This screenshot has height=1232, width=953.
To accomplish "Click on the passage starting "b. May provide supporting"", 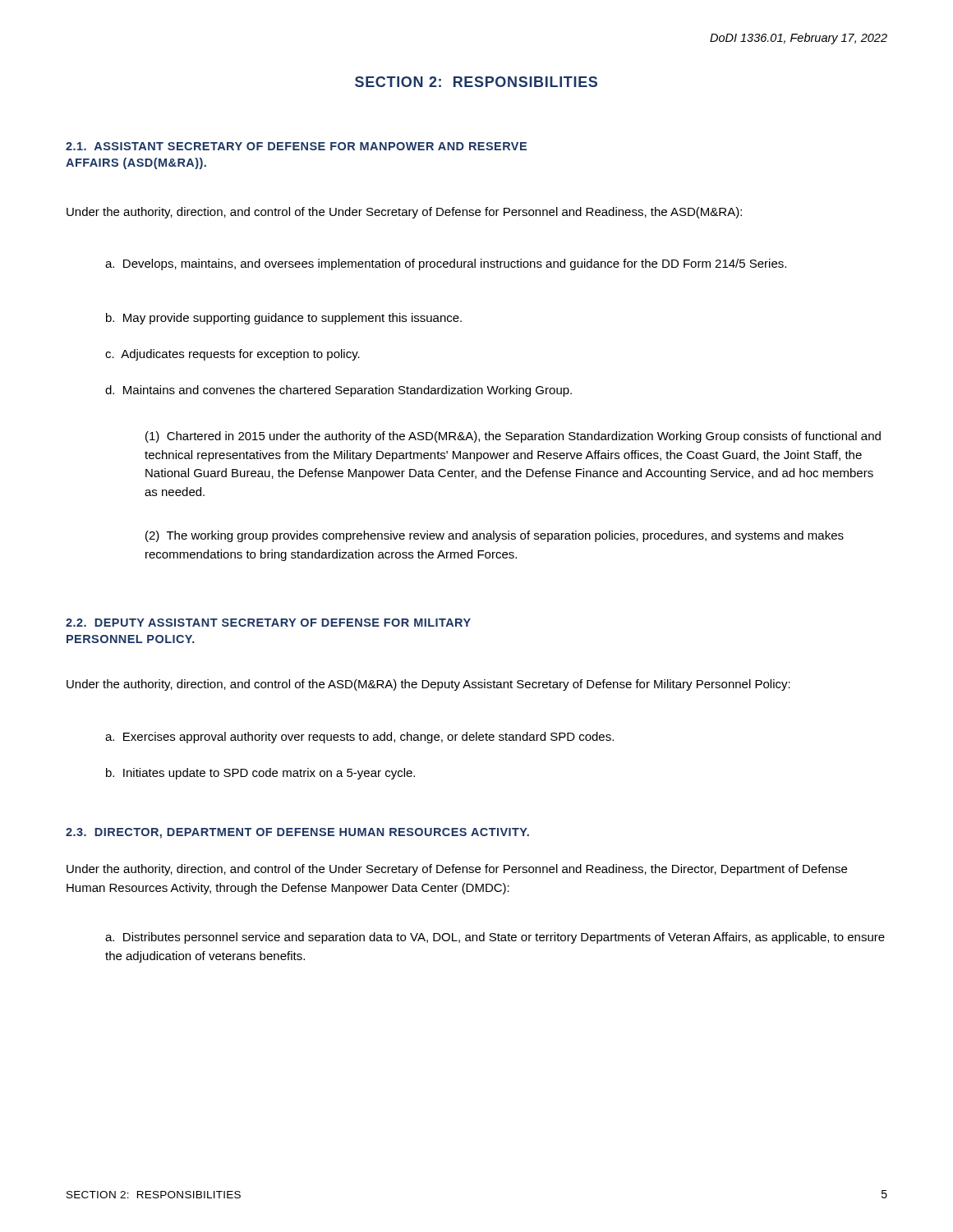I will (x=284, y=317).
